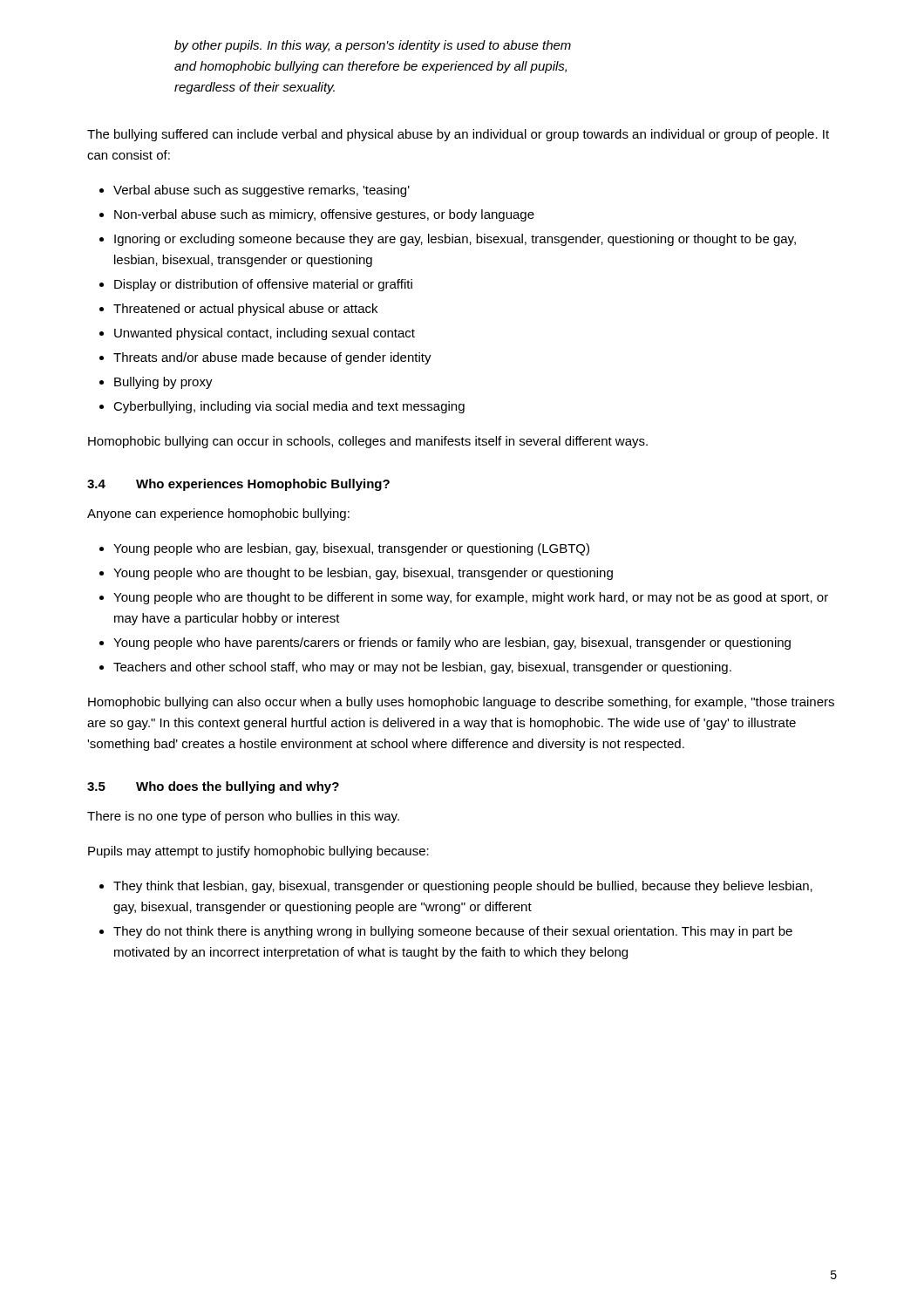Click on the list item containing "Young people who are thought to be different"

pos(475,608)
